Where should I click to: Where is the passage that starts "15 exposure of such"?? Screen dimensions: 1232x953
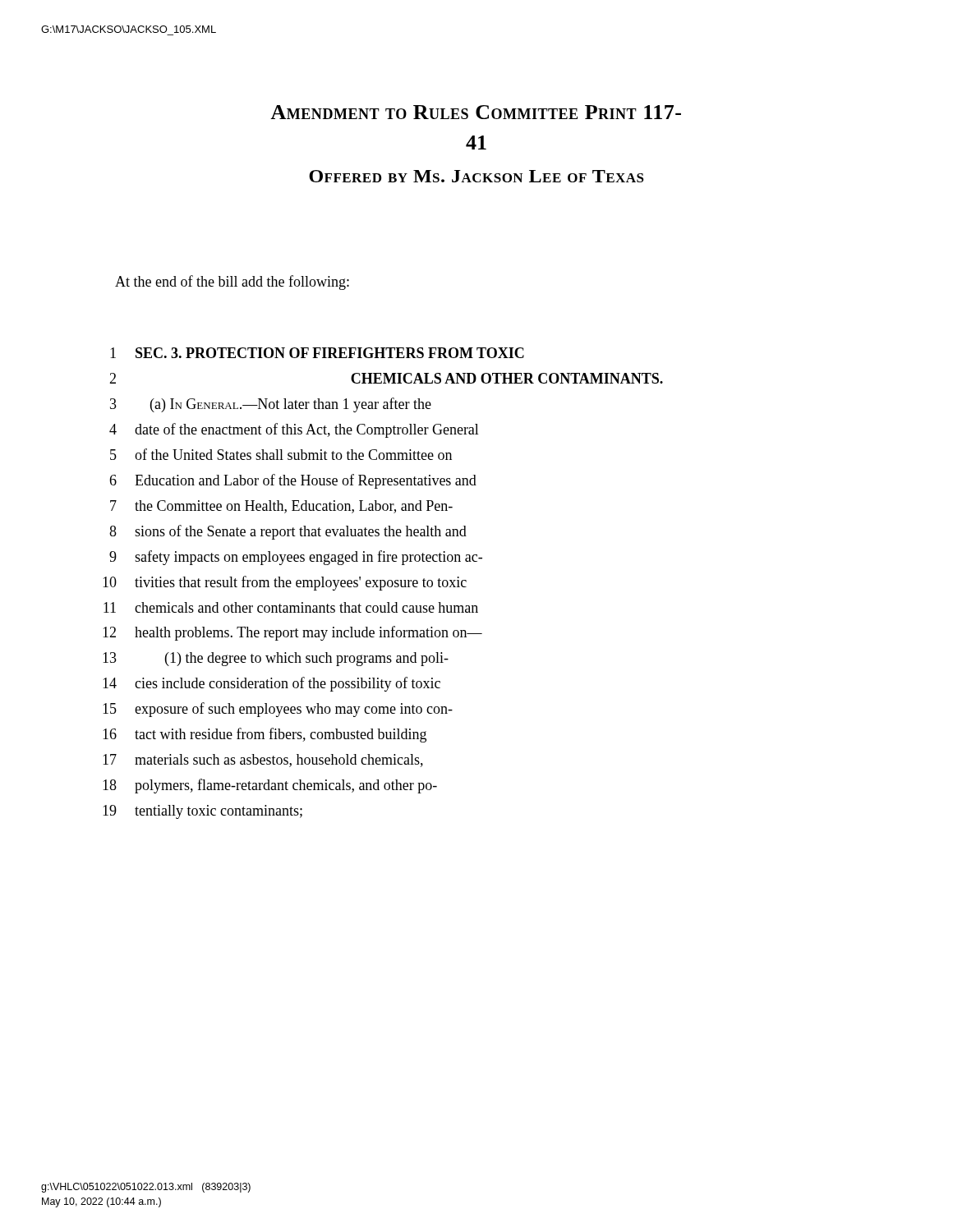pyautogui.click(x=278, y=710)
